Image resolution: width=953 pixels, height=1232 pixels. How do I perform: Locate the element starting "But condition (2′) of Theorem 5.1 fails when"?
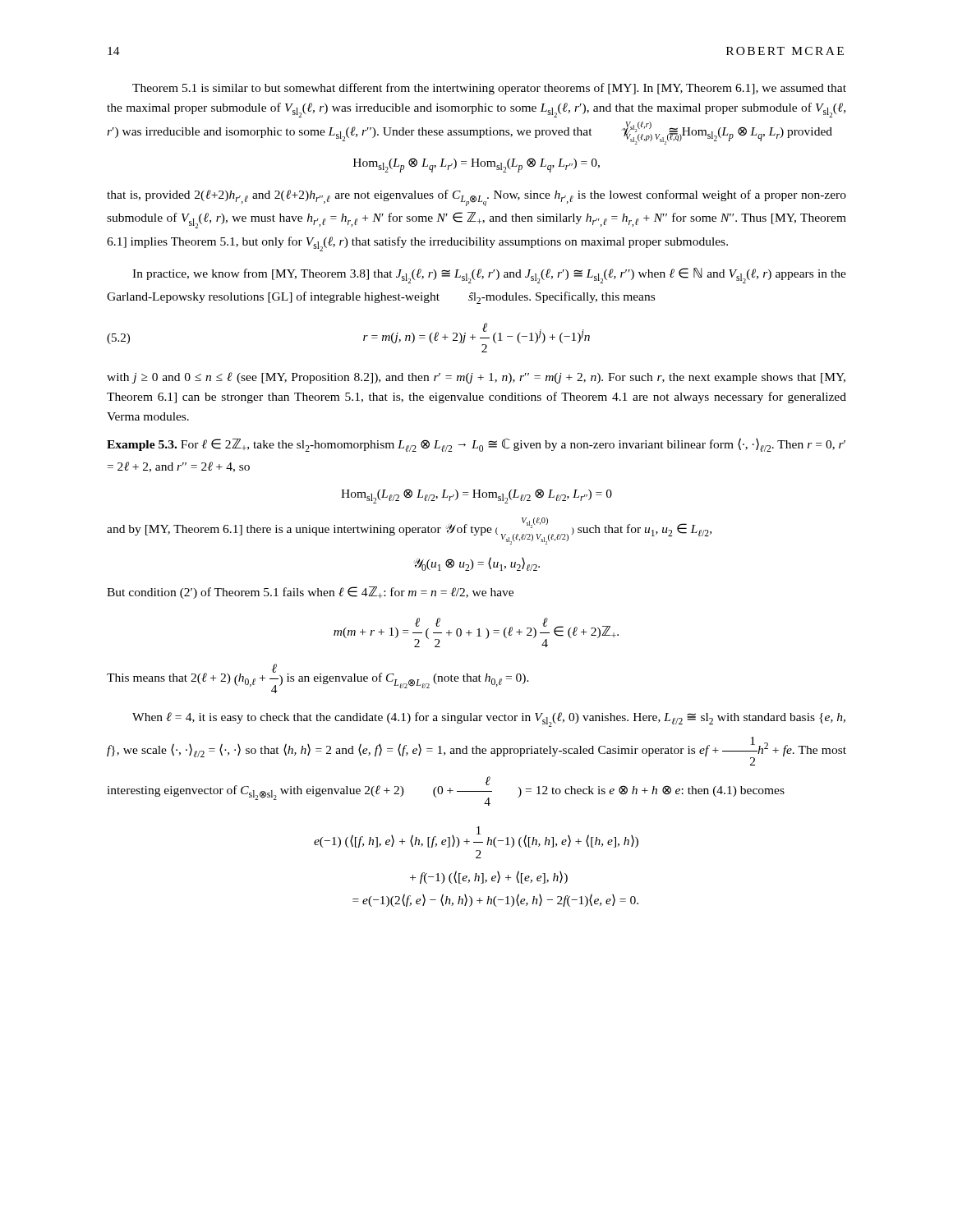(x=476, y=594)
